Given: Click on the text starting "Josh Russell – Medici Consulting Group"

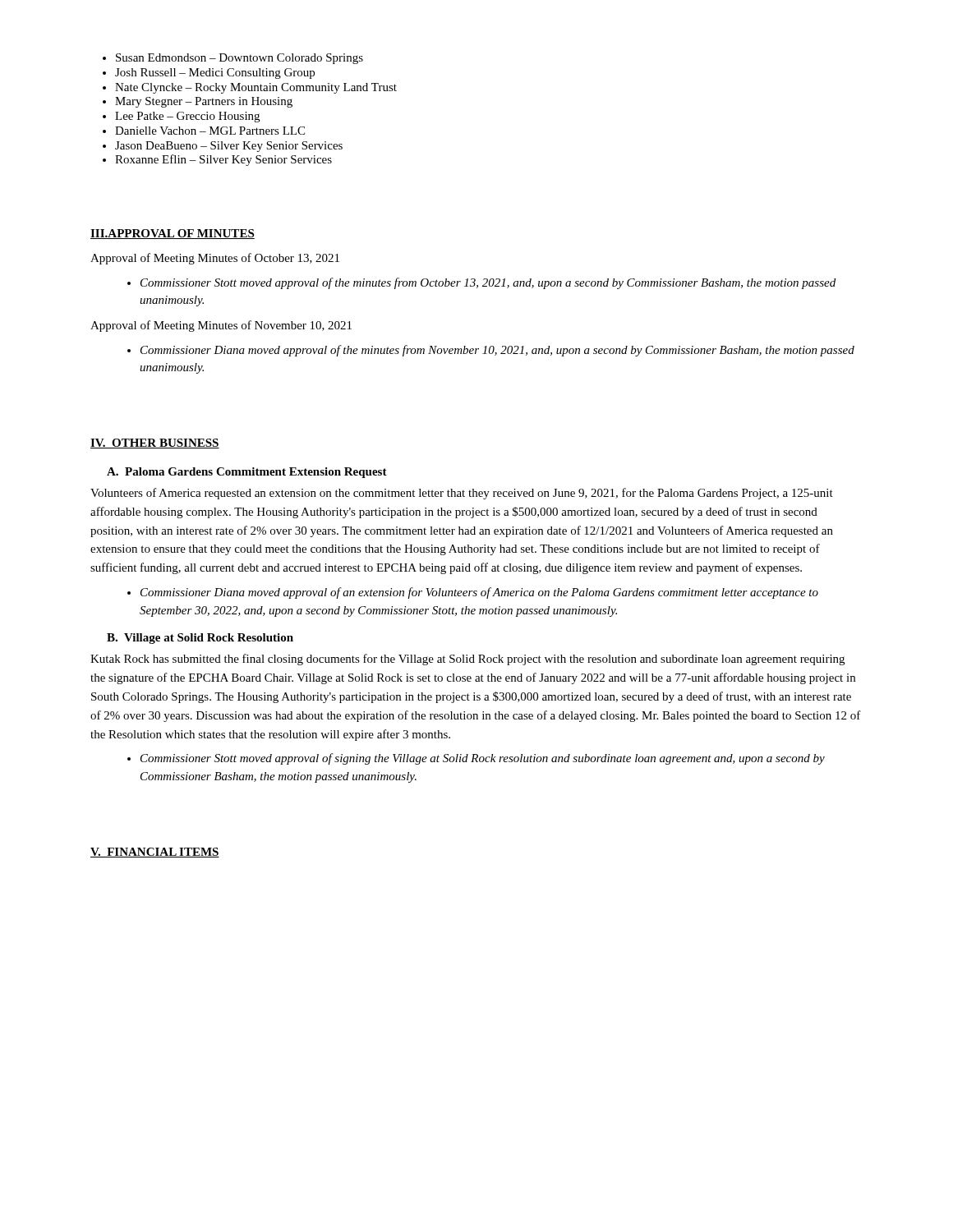Looking at the screenshot, I should (x=209, y=74).
